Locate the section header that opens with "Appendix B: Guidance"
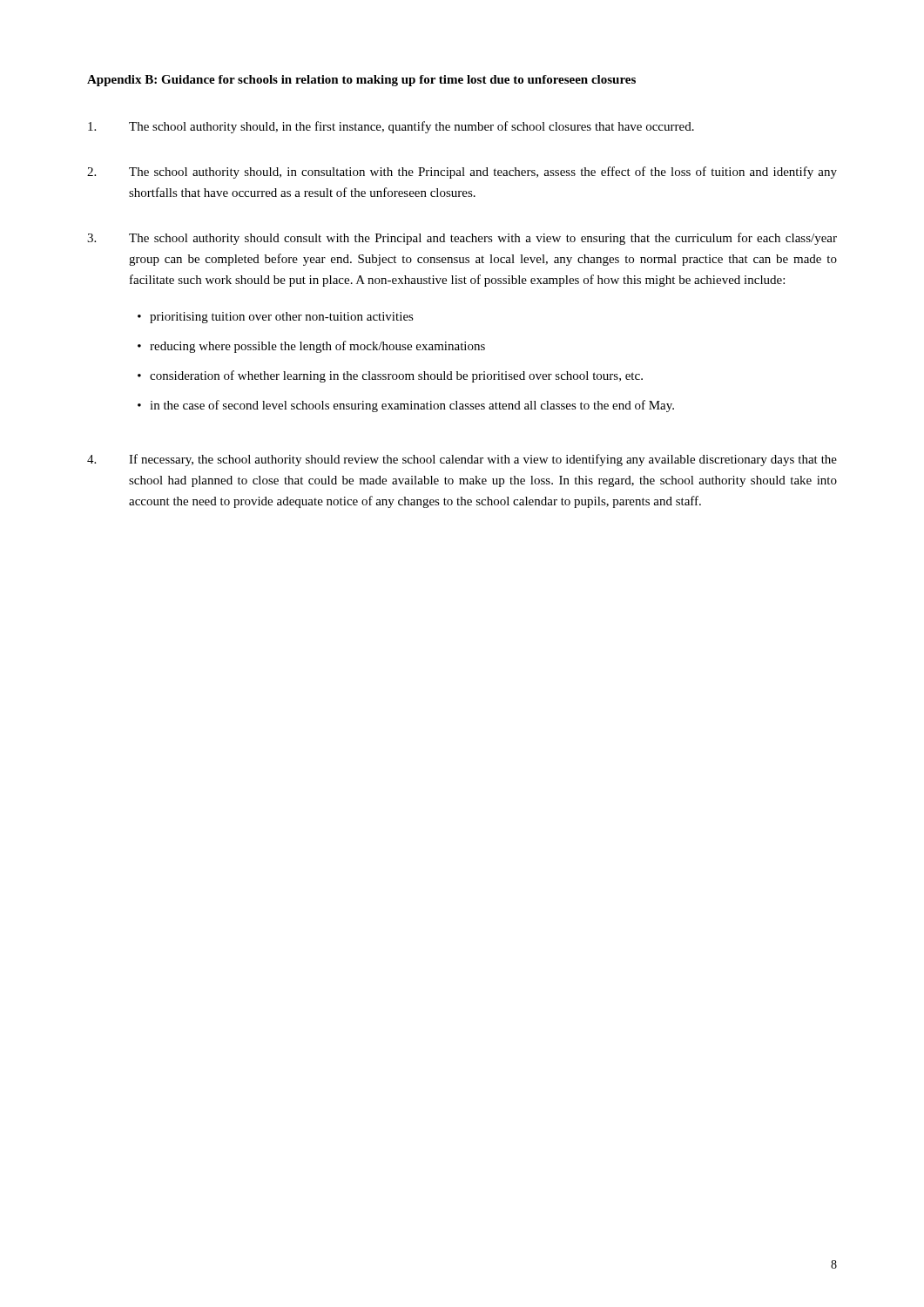This screenshot has height=1307, width=924. point(362,79)
